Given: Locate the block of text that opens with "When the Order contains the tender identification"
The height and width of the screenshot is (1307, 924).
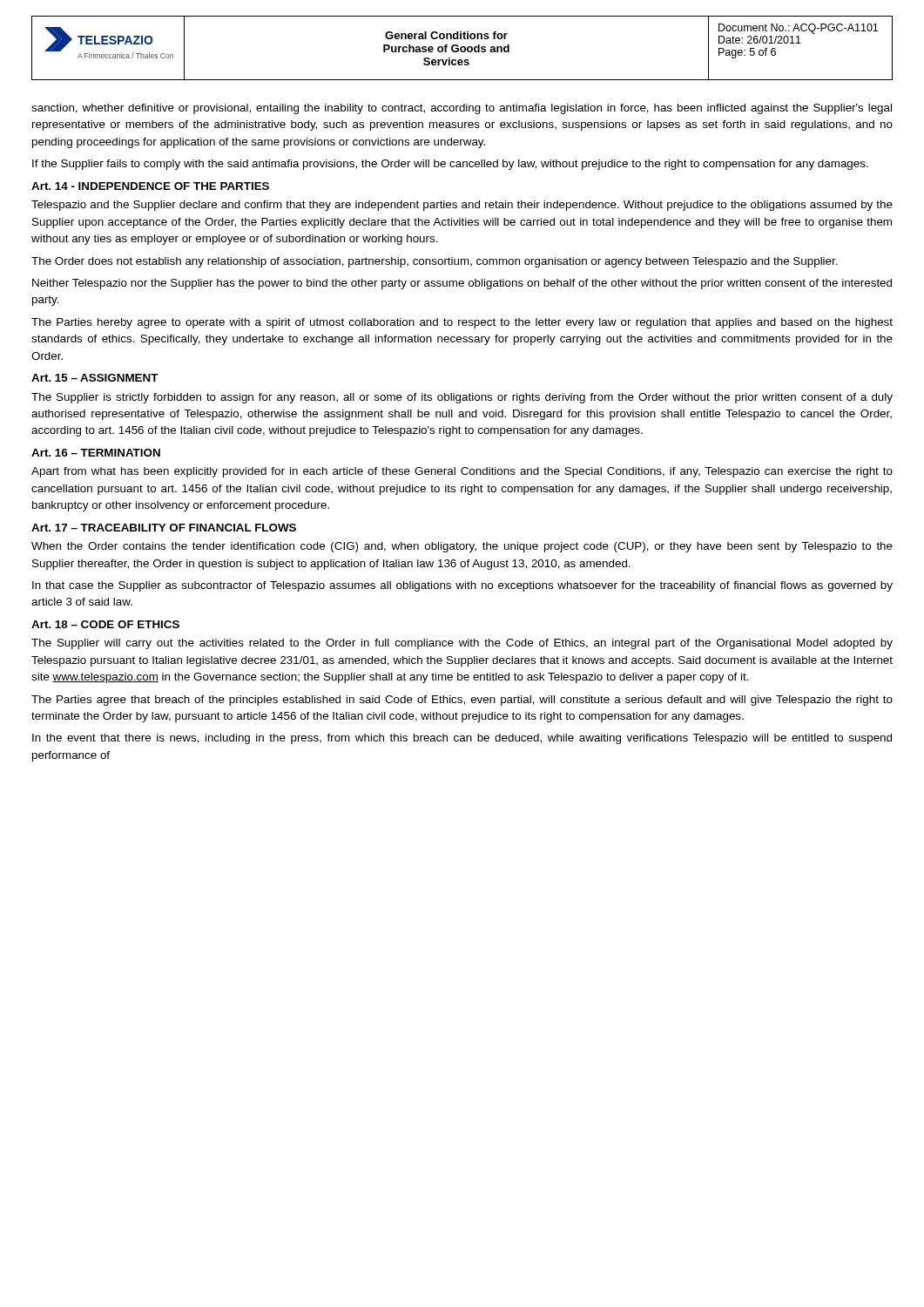Looking at the screenshot, I should [462, 574].
